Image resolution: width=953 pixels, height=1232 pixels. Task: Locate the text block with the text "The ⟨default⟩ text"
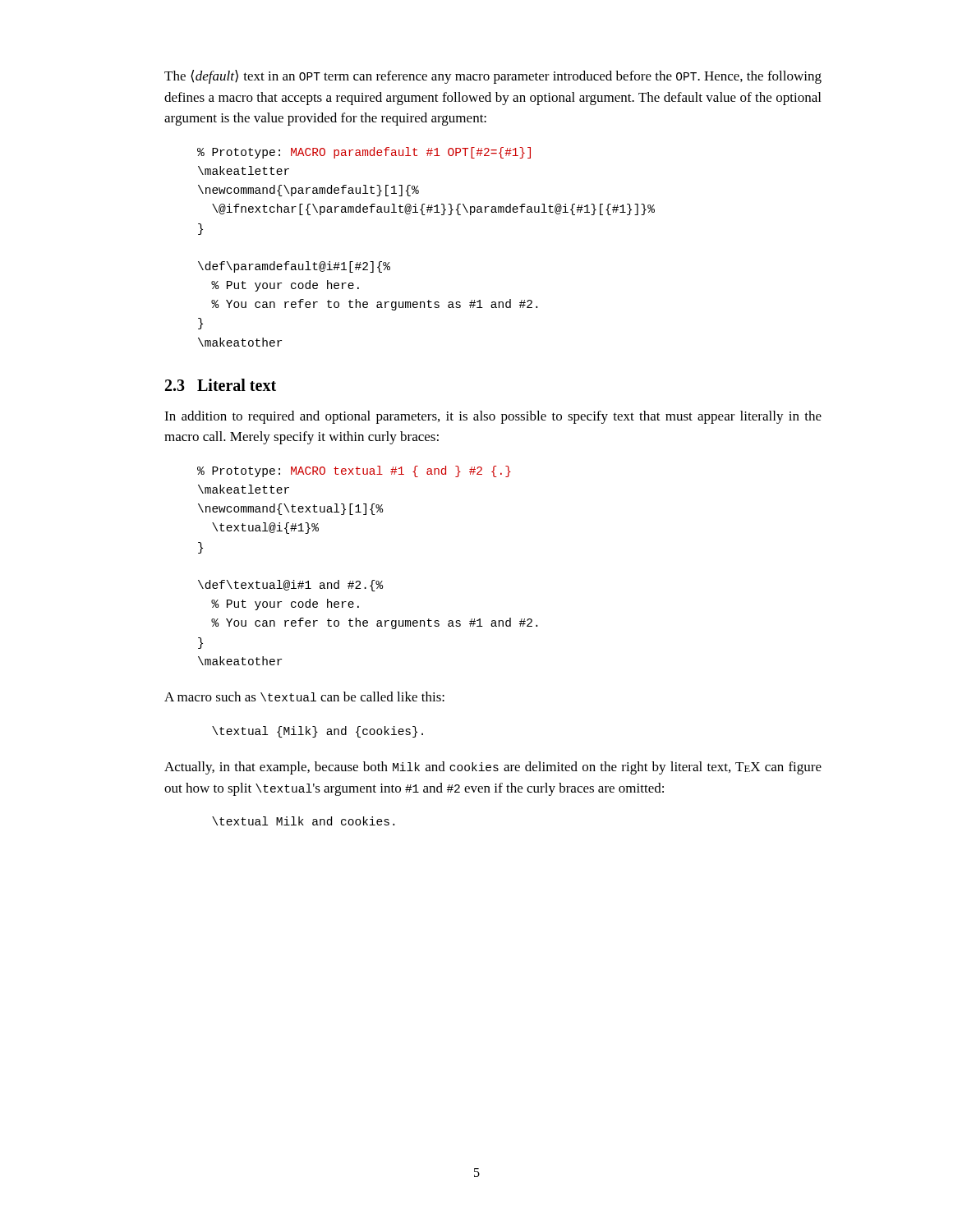point(493,97)
